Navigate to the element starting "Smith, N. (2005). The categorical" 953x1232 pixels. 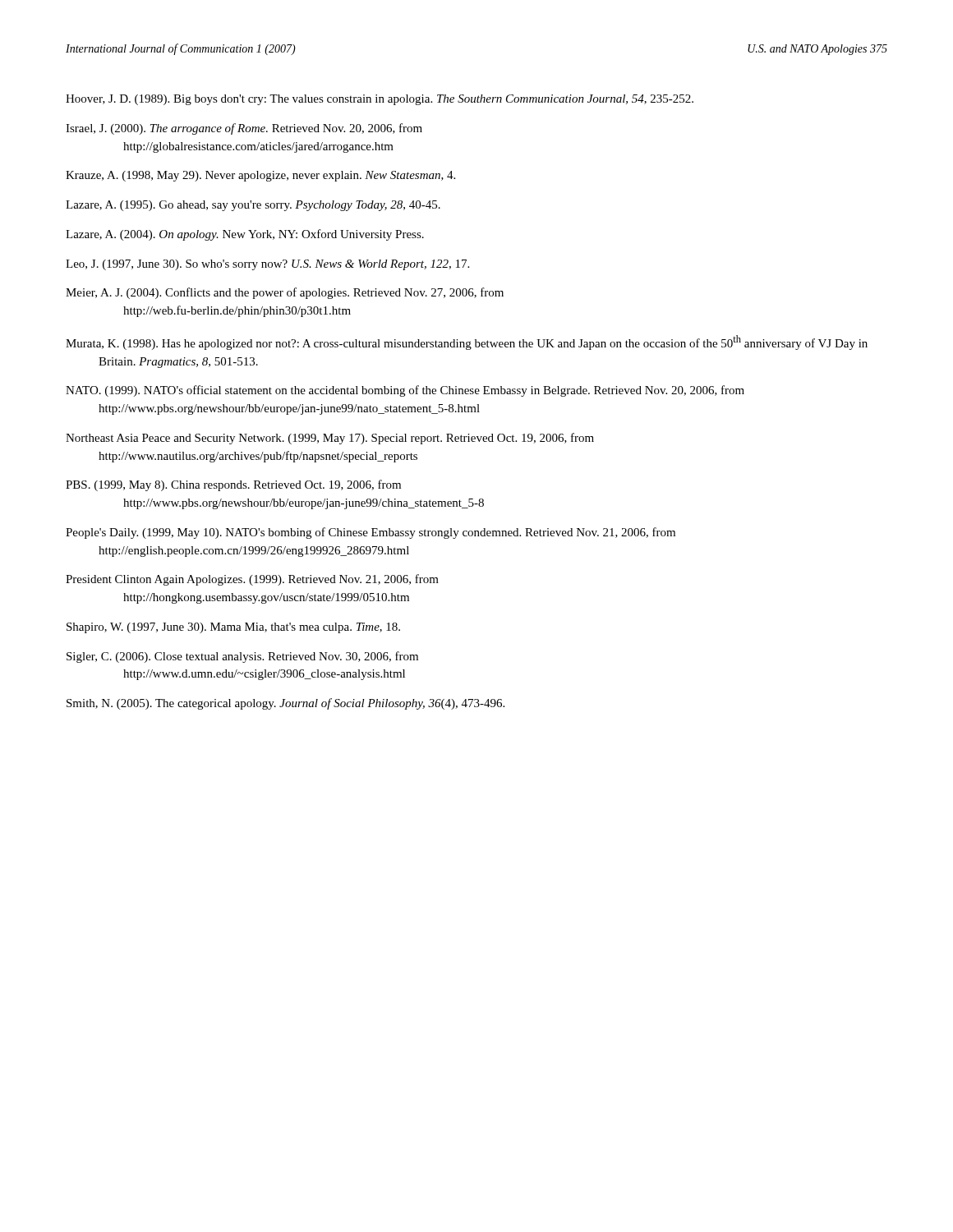[x=286, y=703]
